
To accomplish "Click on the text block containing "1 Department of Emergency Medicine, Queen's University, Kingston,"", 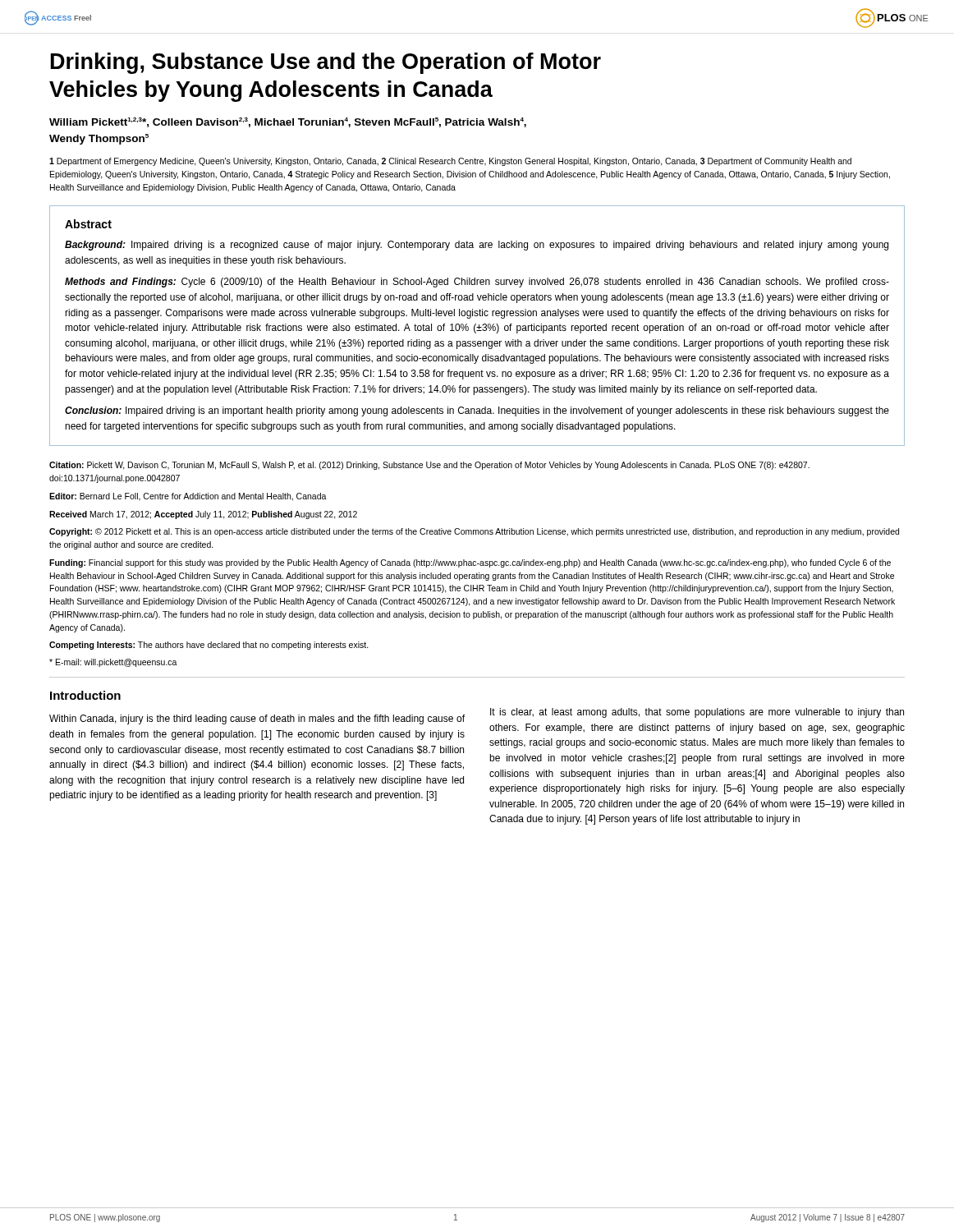I will coord(470,174).
